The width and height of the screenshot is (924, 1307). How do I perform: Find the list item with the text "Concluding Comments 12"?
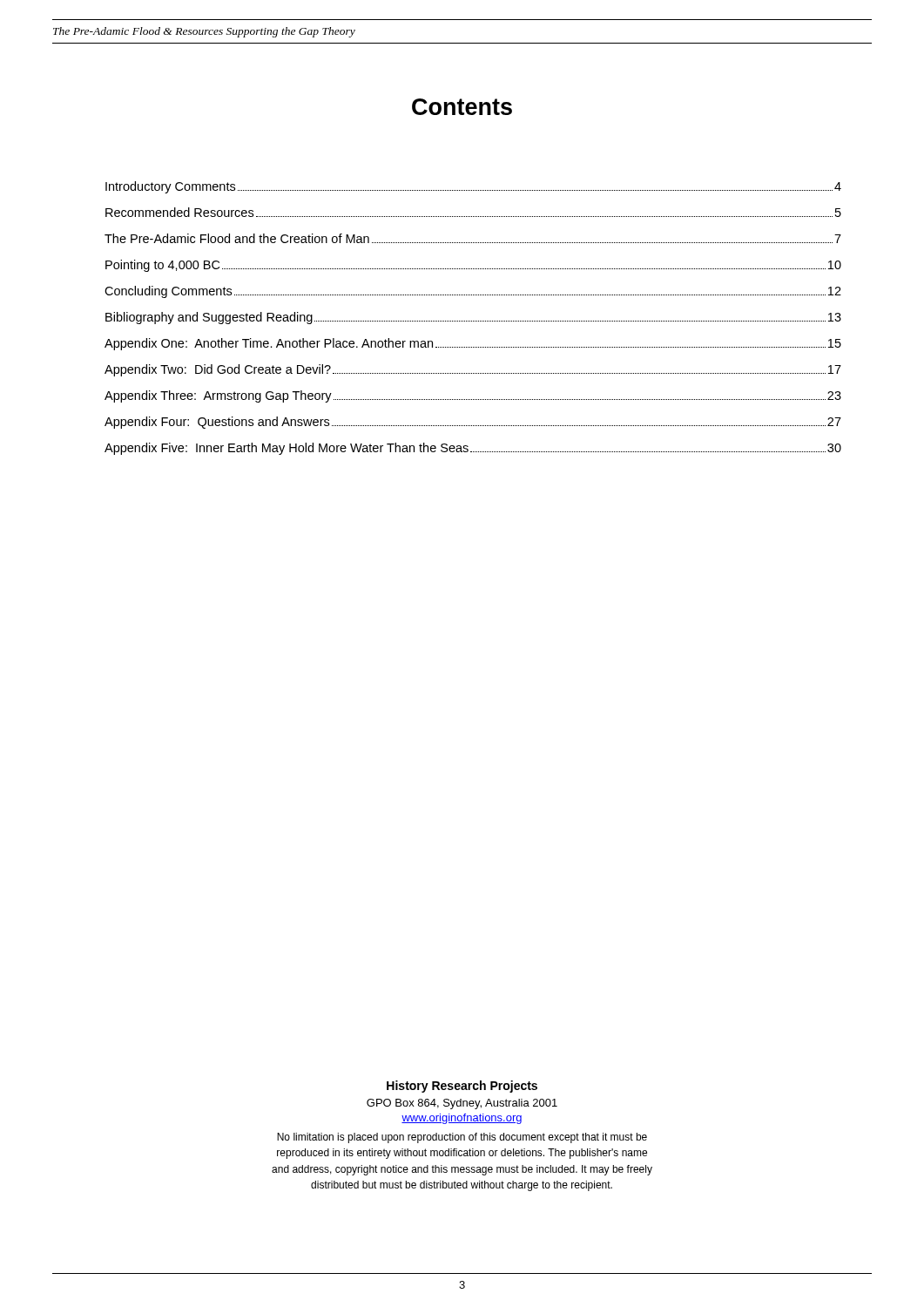(x=473, y=292)
